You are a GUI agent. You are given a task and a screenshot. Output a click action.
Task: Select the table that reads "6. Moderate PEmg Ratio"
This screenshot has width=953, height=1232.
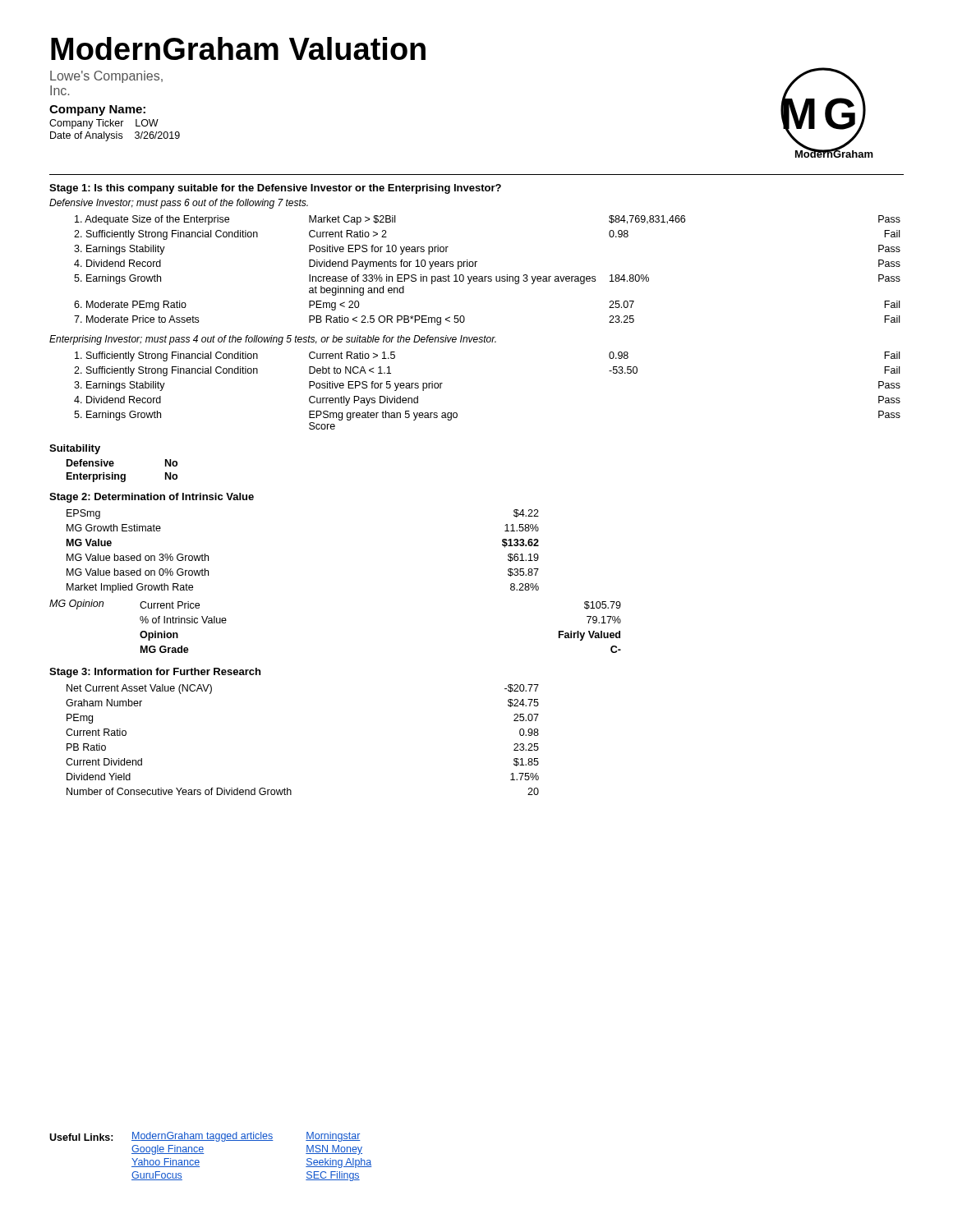coord(476,269)
